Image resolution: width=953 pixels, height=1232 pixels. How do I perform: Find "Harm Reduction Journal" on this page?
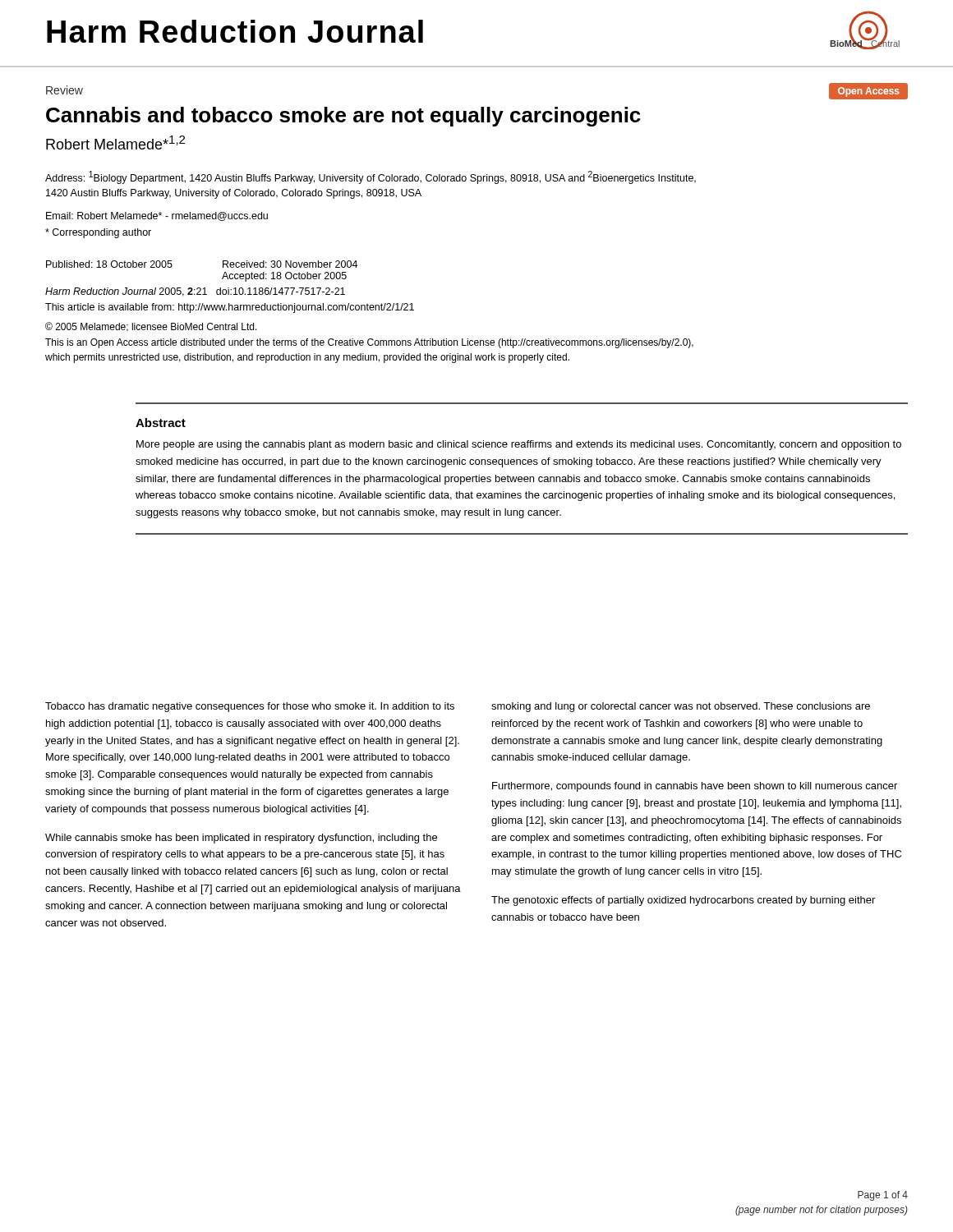[x=235, y=32]
